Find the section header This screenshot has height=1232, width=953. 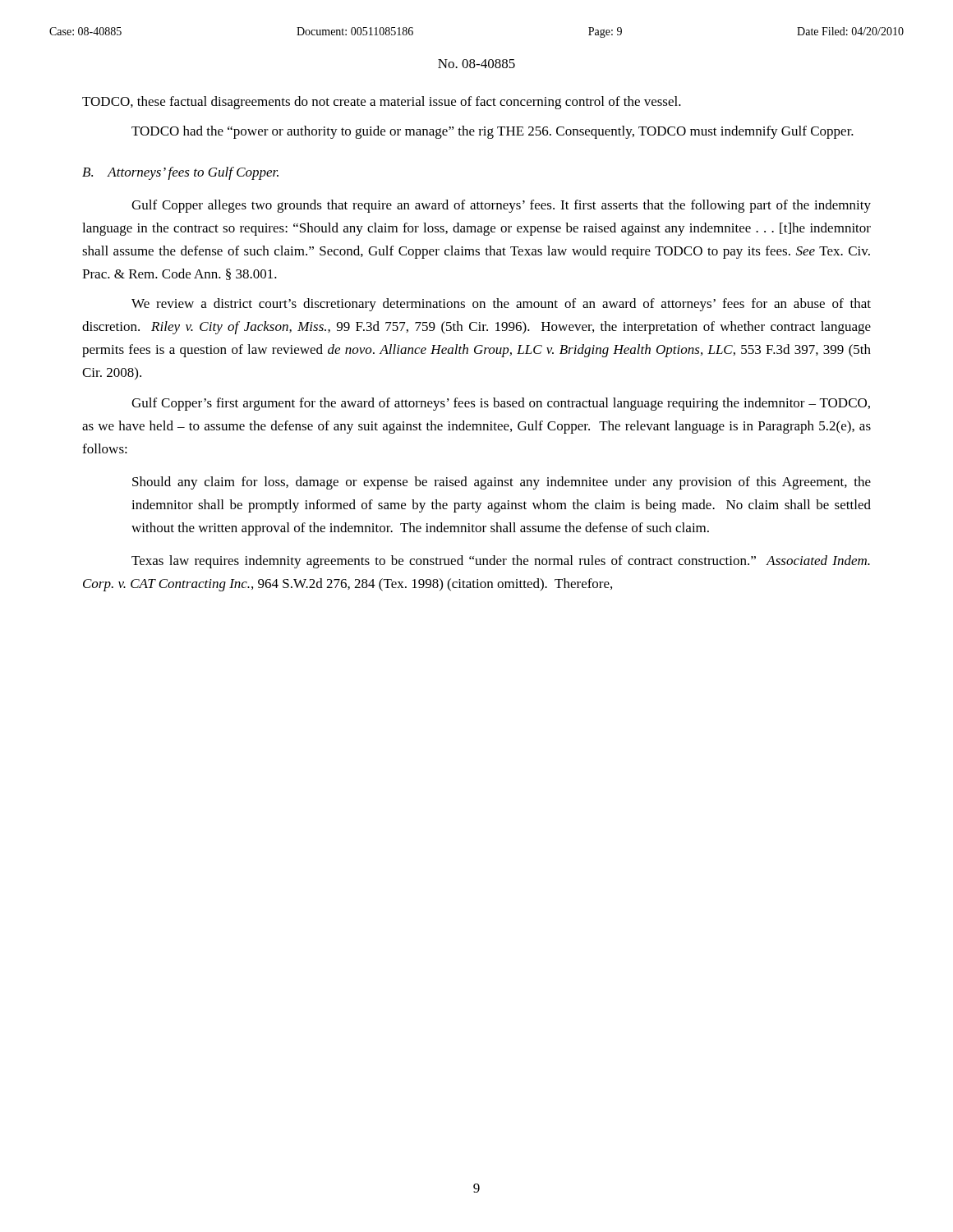tap(181, 172)
